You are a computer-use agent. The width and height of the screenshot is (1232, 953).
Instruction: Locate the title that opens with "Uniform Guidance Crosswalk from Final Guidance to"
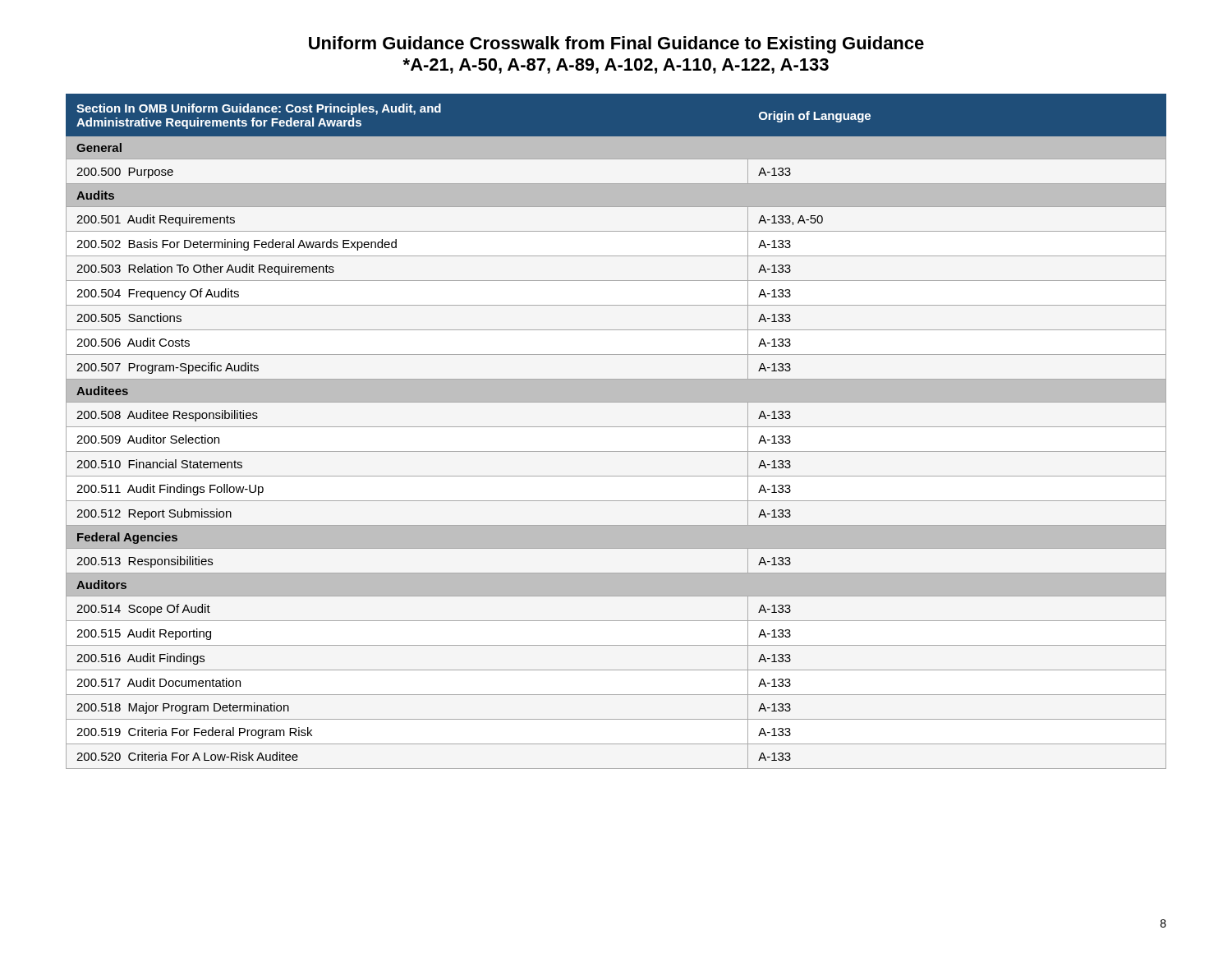(616, 54)
